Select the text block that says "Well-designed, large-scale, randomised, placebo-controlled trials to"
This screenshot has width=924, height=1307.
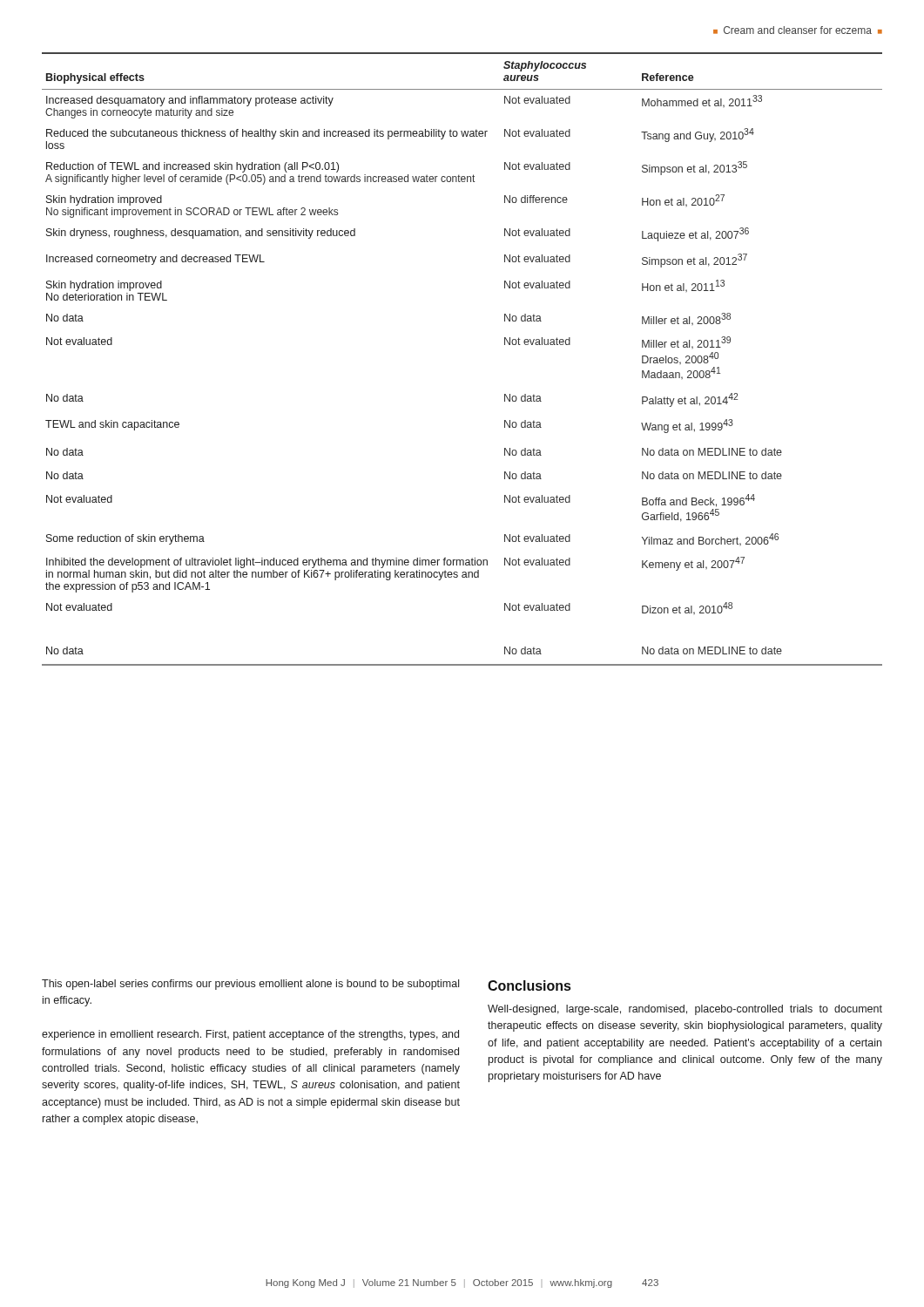point(685,1043)
